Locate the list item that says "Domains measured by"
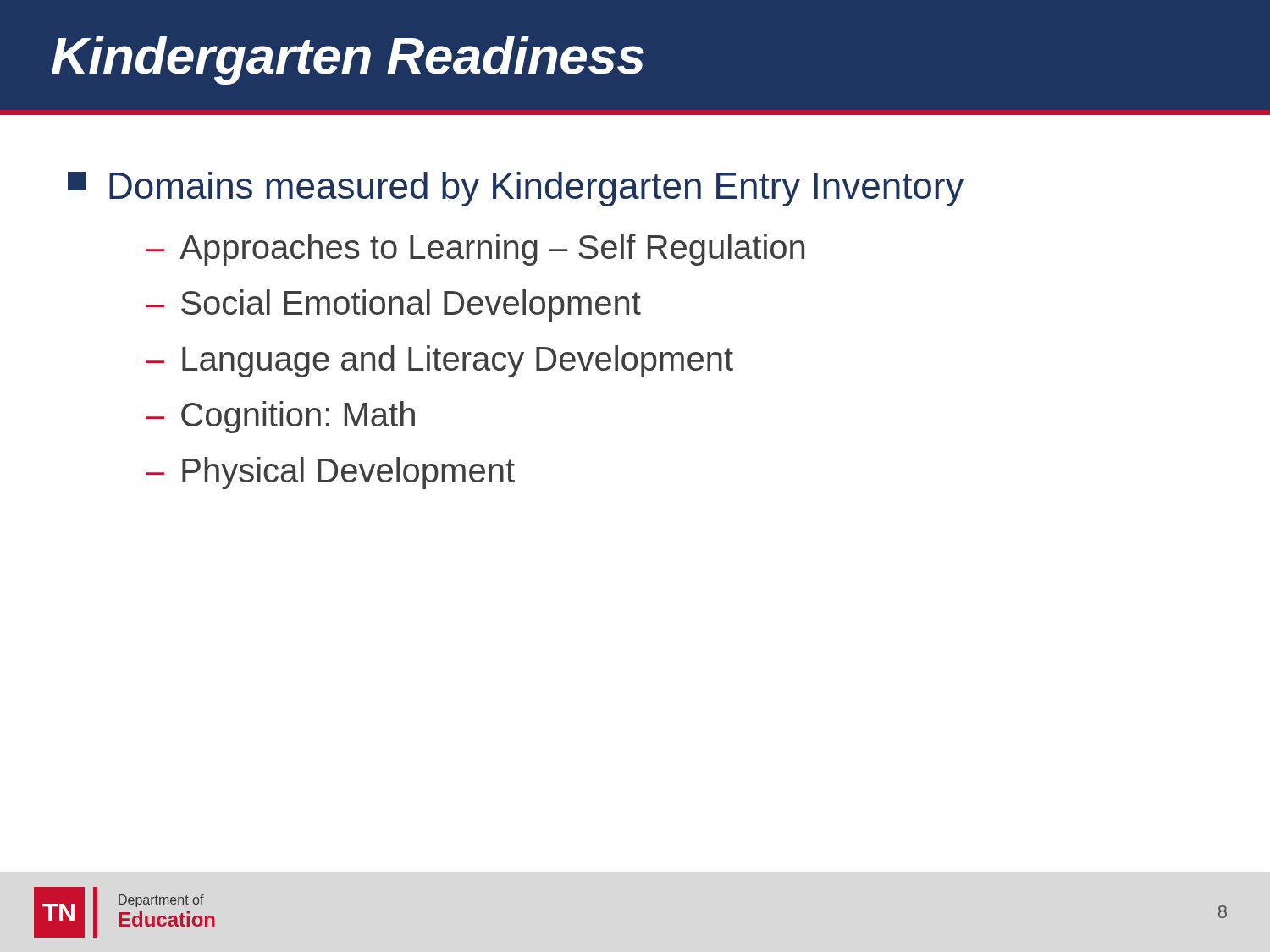 (516, 333)
